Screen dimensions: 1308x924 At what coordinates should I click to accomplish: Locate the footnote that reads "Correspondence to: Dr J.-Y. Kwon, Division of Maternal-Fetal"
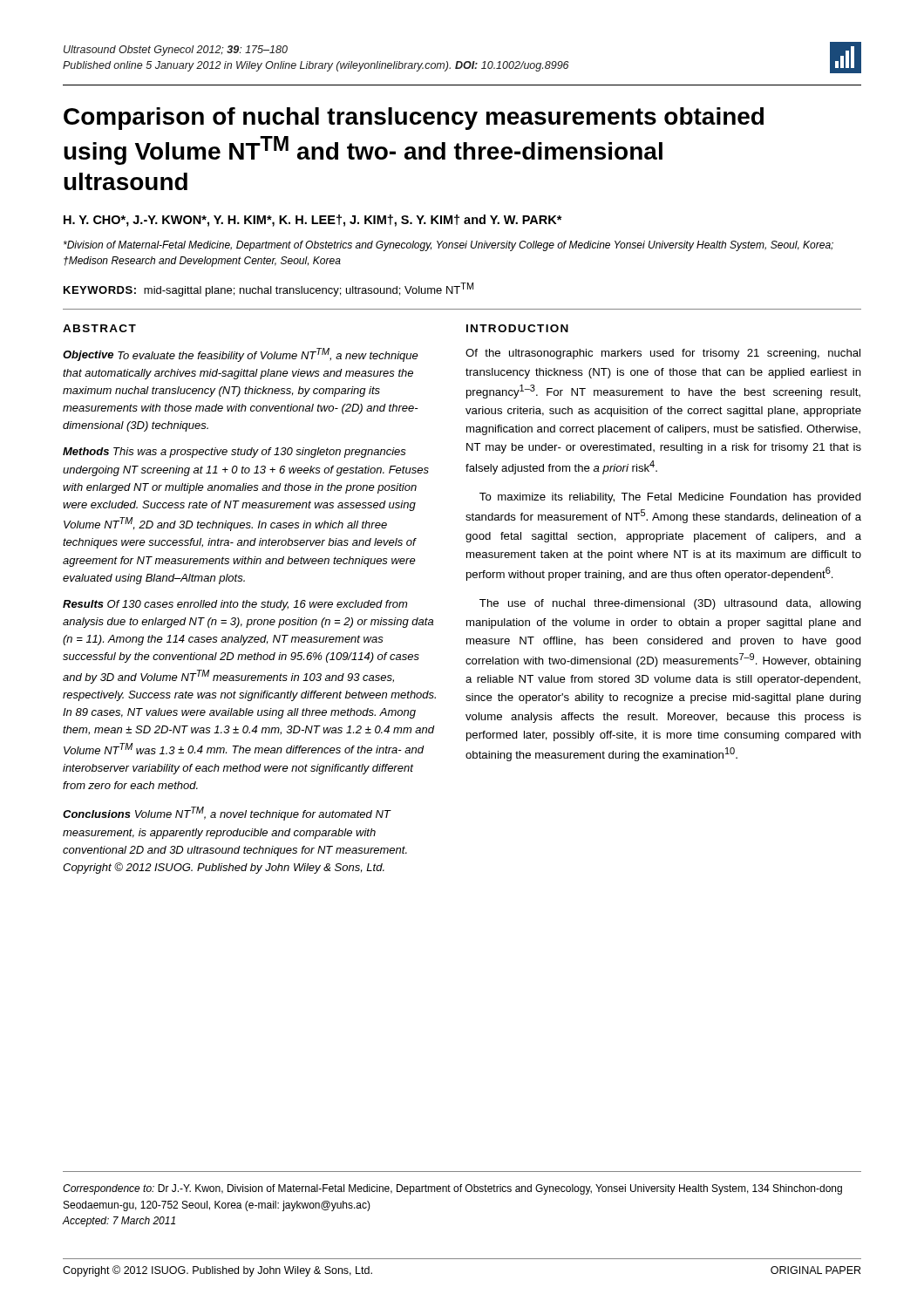click(x=452, y=1189)
